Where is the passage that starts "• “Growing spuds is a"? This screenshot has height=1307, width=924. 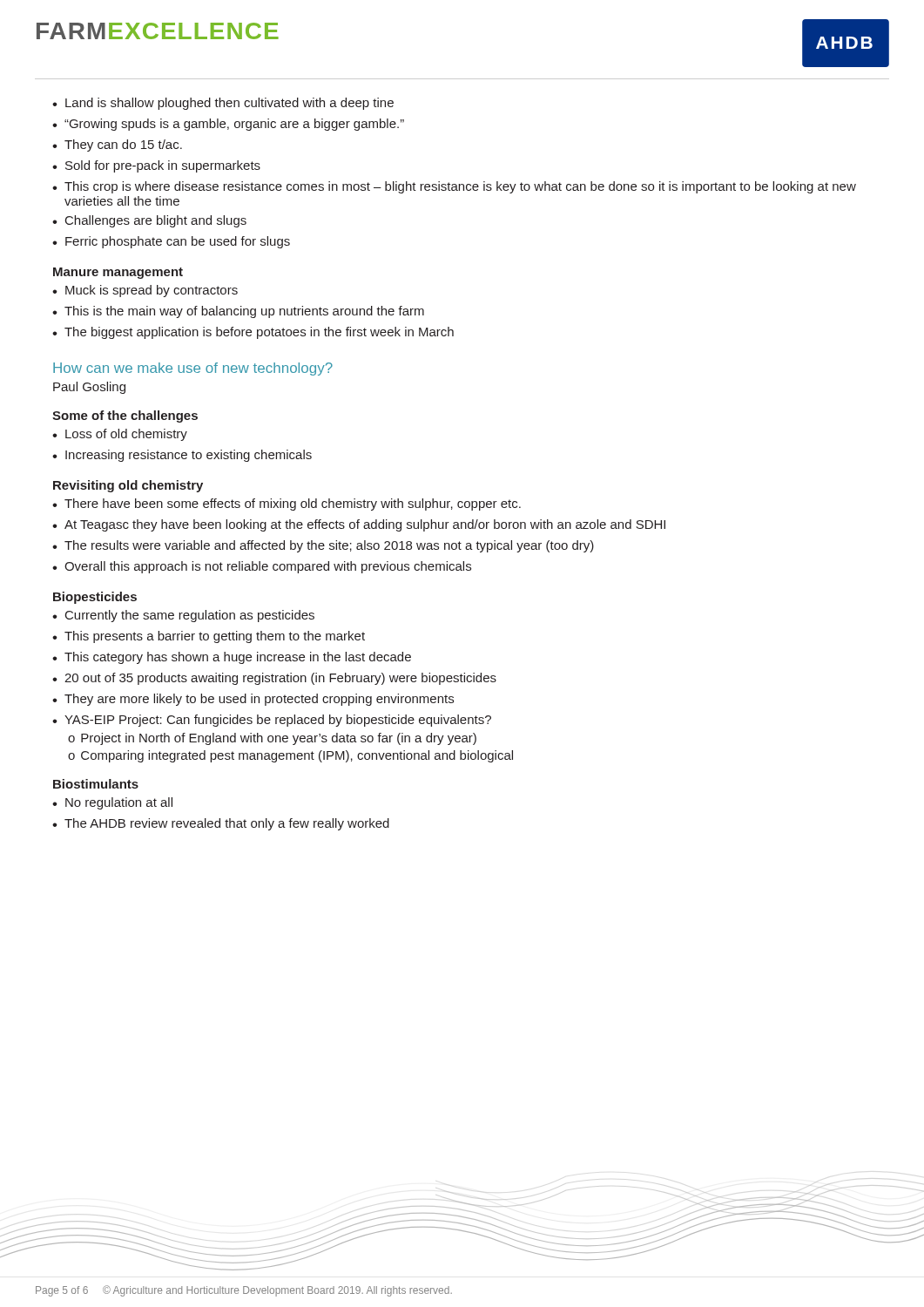pyautogui.click(x=228, y=124)
